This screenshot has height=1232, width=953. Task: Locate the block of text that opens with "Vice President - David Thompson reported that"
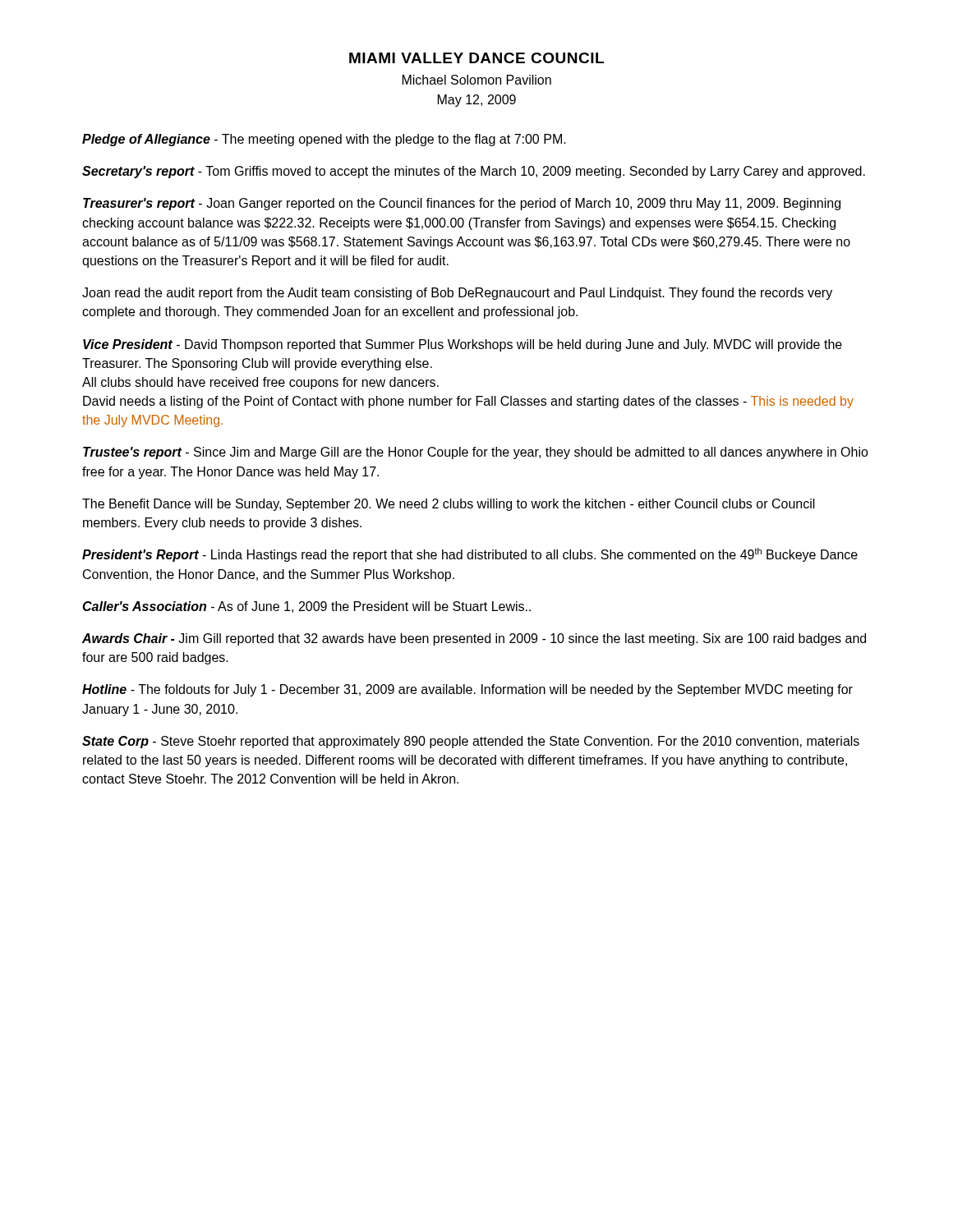pyautogui.click(x=463, y=345)
